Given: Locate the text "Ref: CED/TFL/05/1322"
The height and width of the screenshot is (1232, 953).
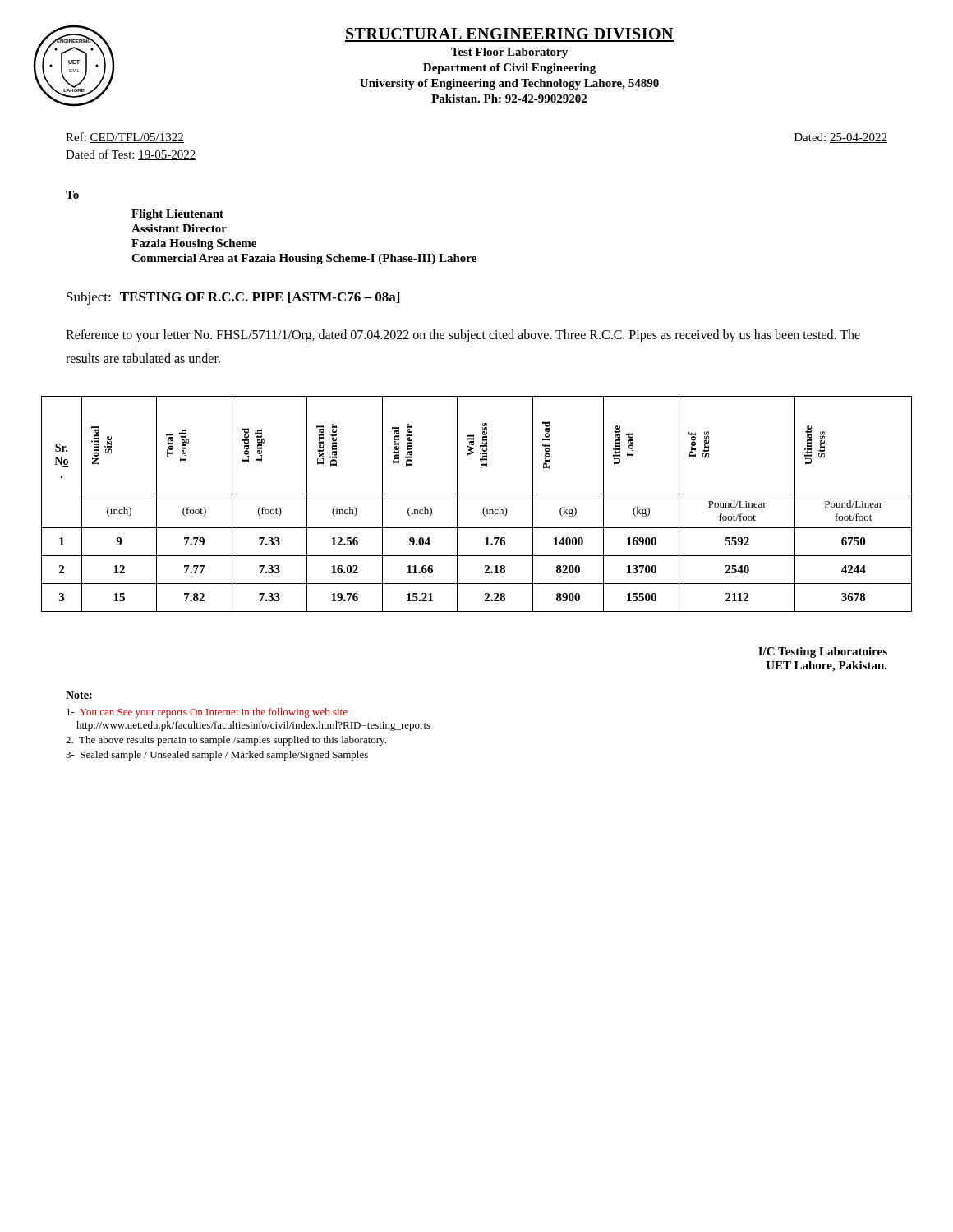Looking at the screenshot, I should click(125, 137).
